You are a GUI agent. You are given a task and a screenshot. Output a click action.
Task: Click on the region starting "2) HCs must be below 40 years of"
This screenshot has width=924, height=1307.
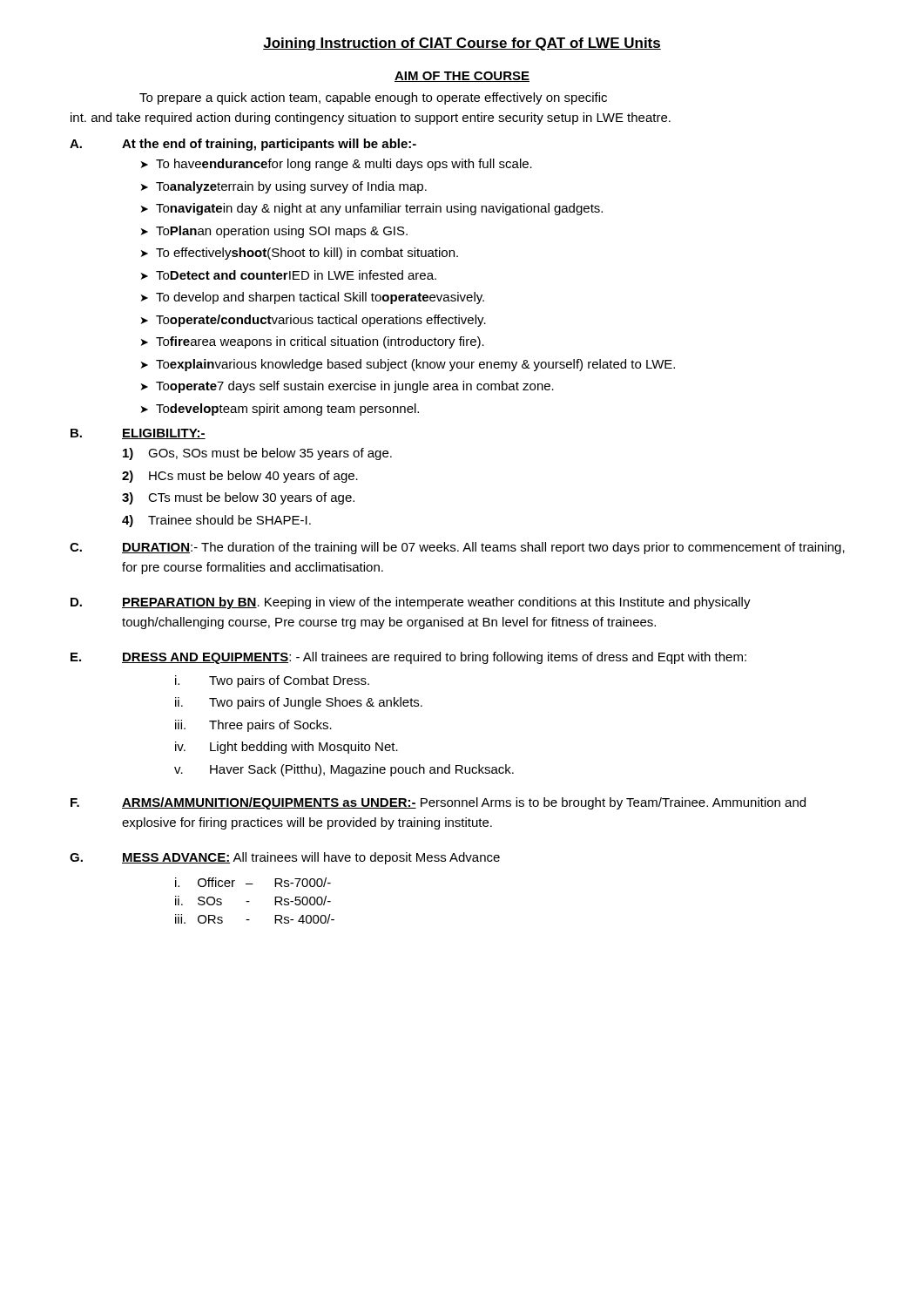pos(240,475)
